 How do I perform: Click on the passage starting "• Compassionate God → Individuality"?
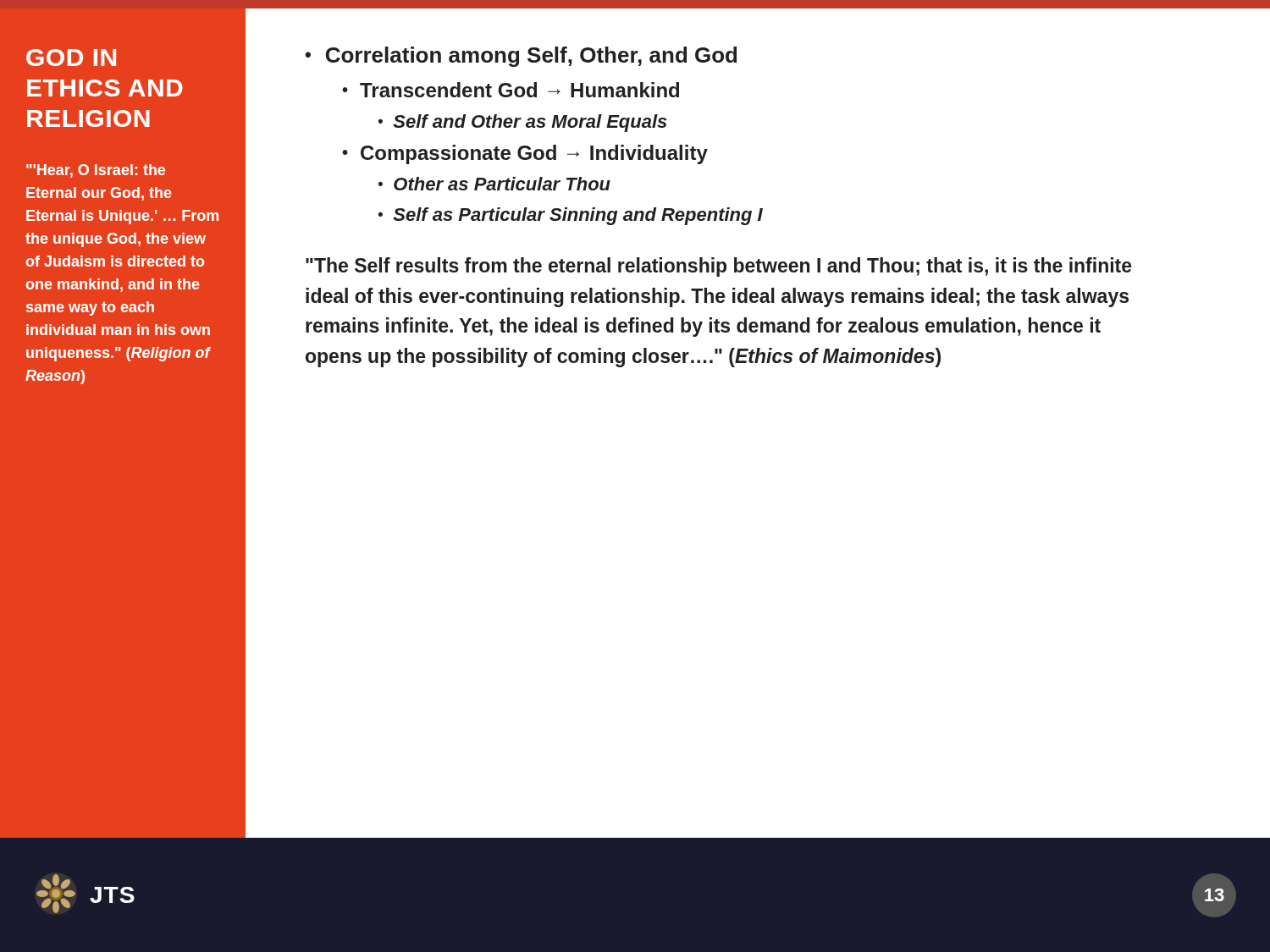(525, 153)
